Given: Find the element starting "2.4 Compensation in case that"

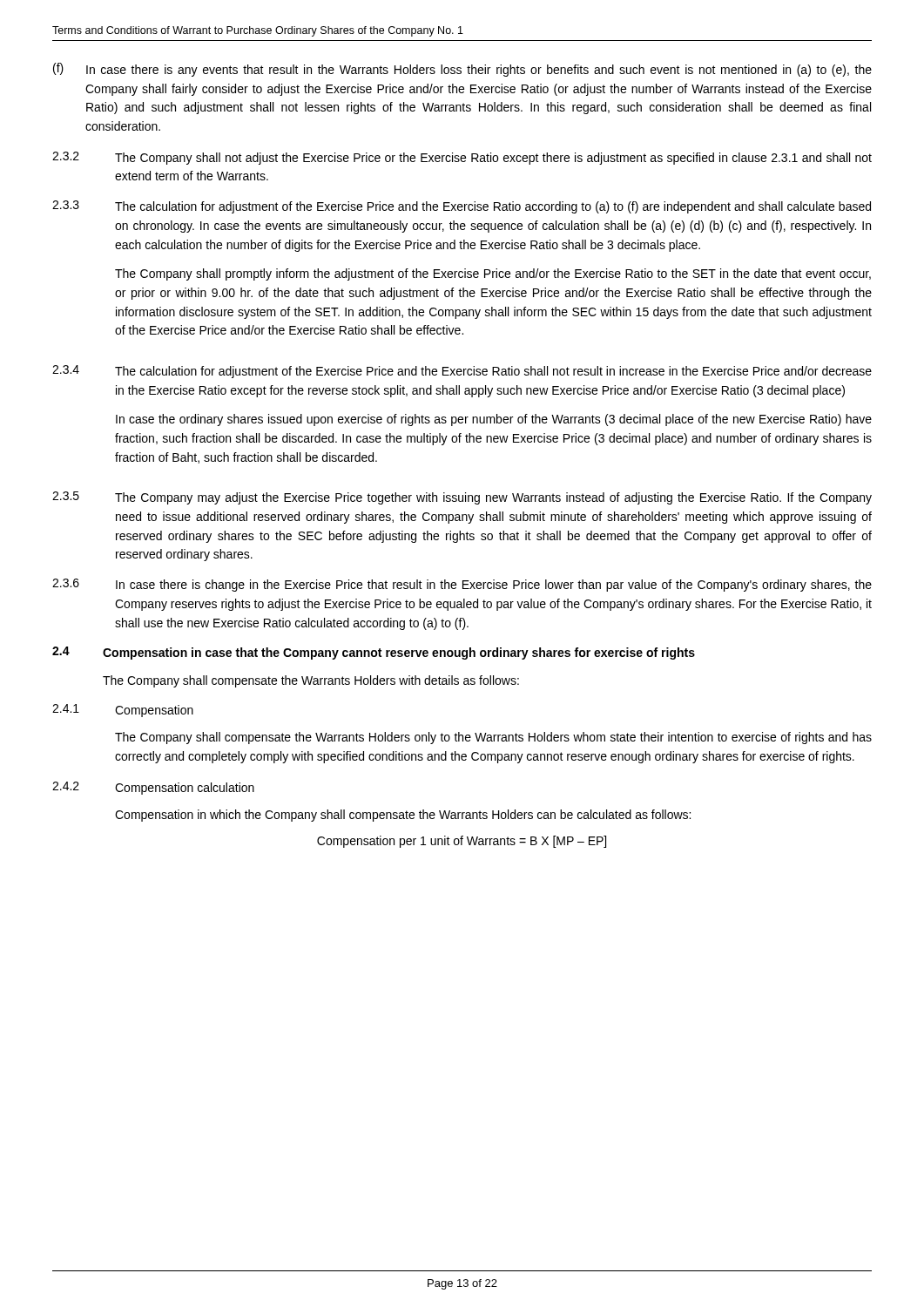Looking at the screenshot, I should click(462, 654).
